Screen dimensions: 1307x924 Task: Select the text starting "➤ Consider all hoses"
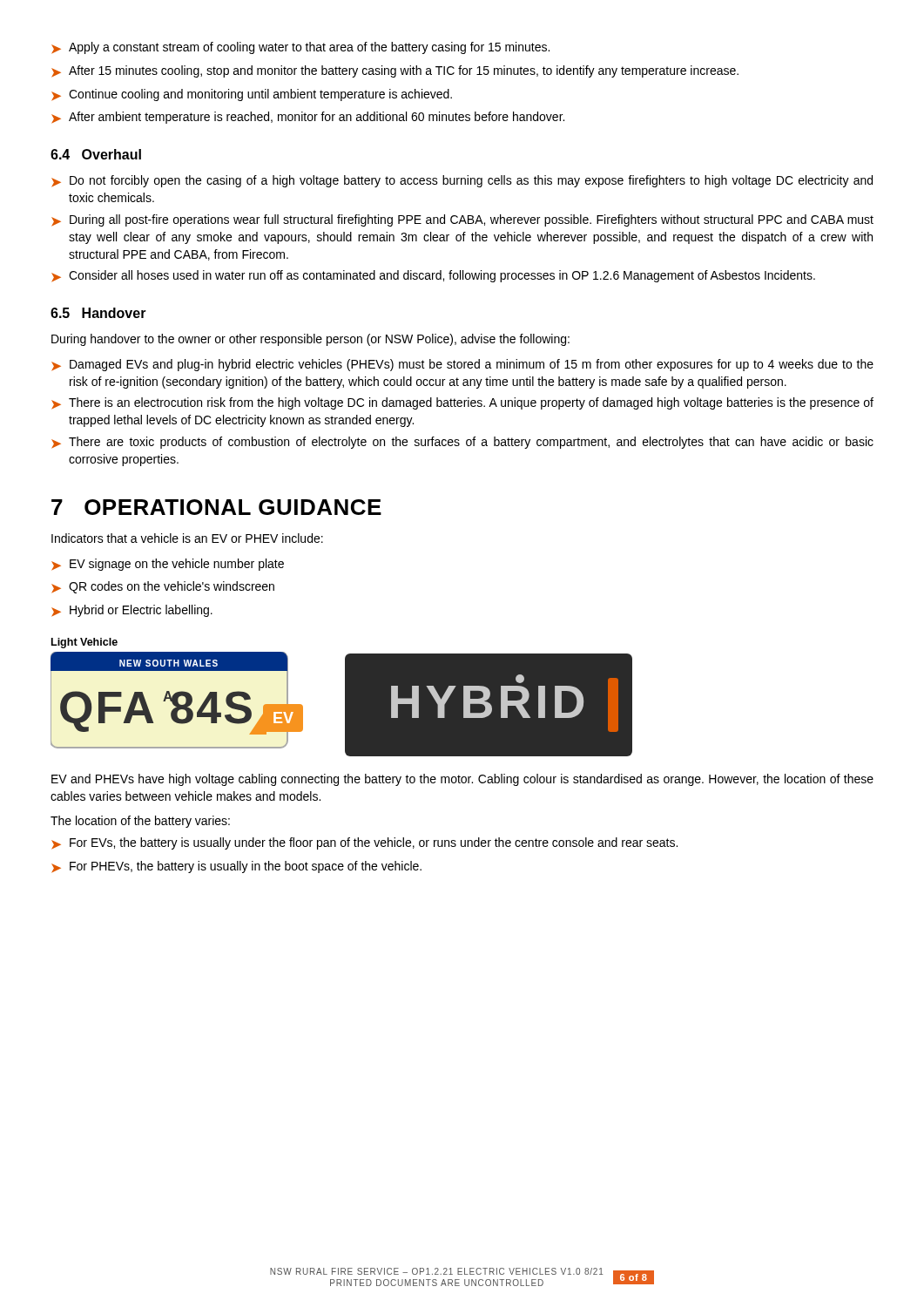tap(433, 277)
